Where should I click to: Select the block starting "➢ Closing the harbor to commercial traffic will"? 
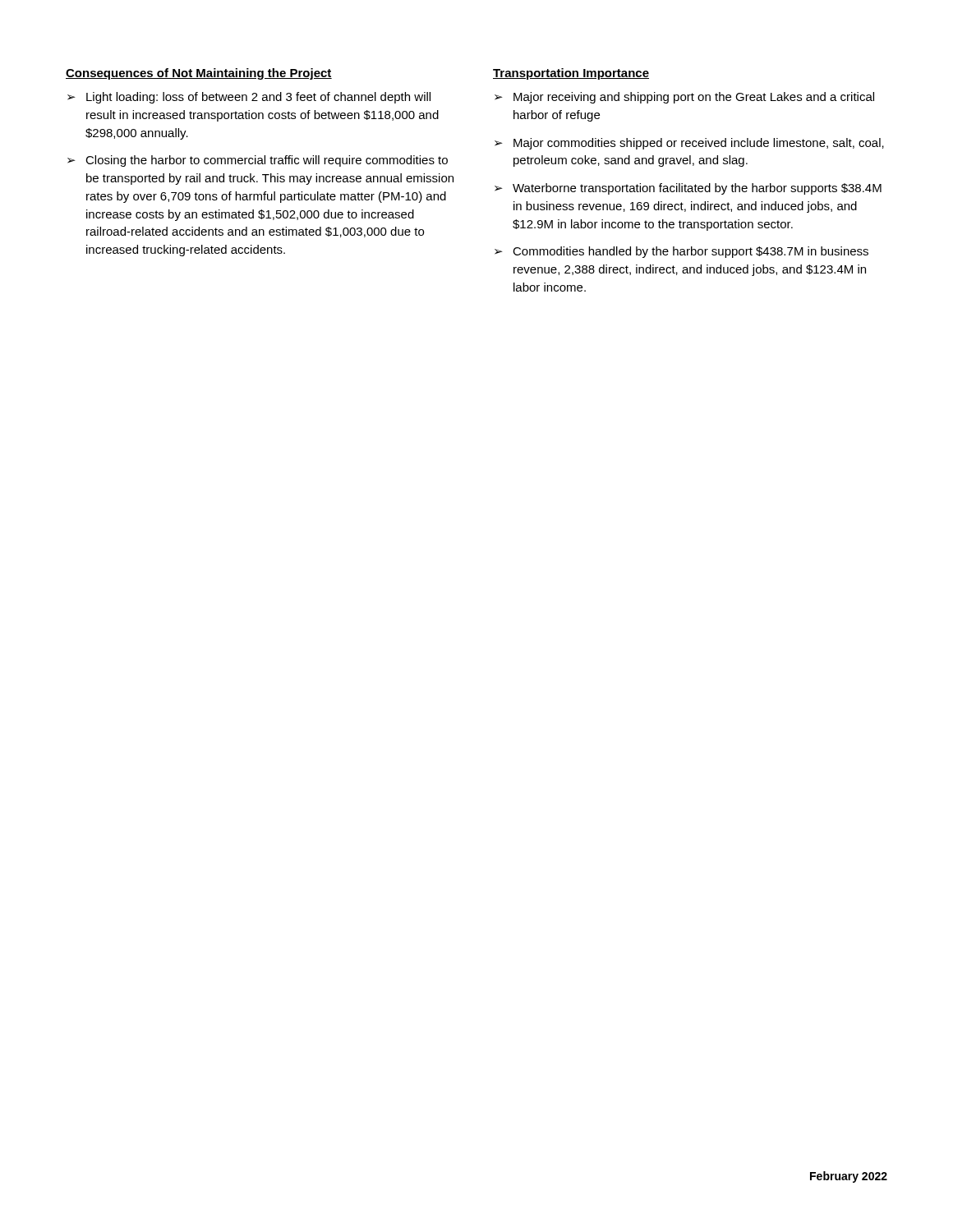click(x=263, y=205)
